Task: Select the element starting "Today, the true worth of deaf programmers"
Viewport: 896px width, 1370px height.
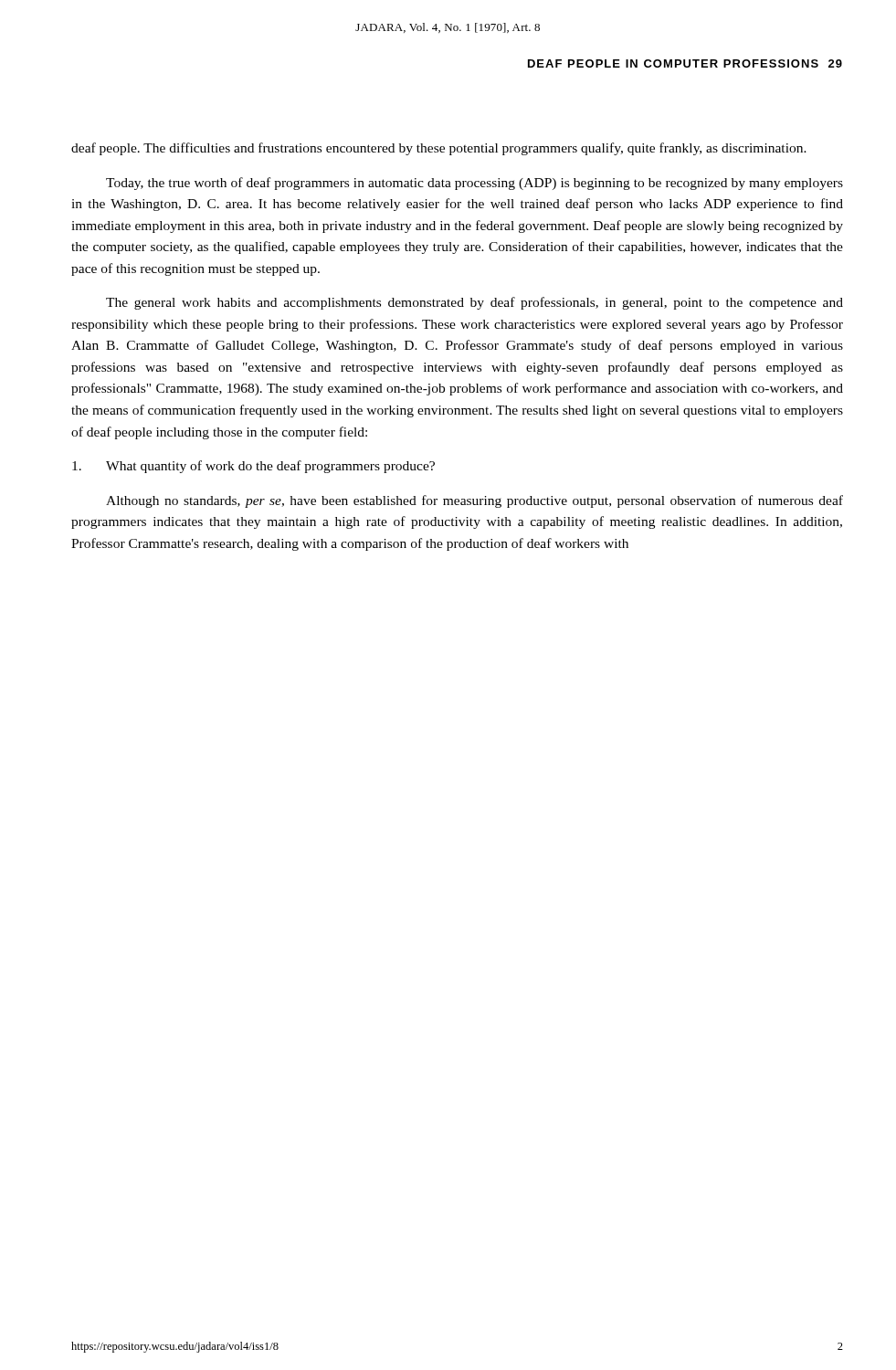Action: pyautogui.click(x=457, y=225)
